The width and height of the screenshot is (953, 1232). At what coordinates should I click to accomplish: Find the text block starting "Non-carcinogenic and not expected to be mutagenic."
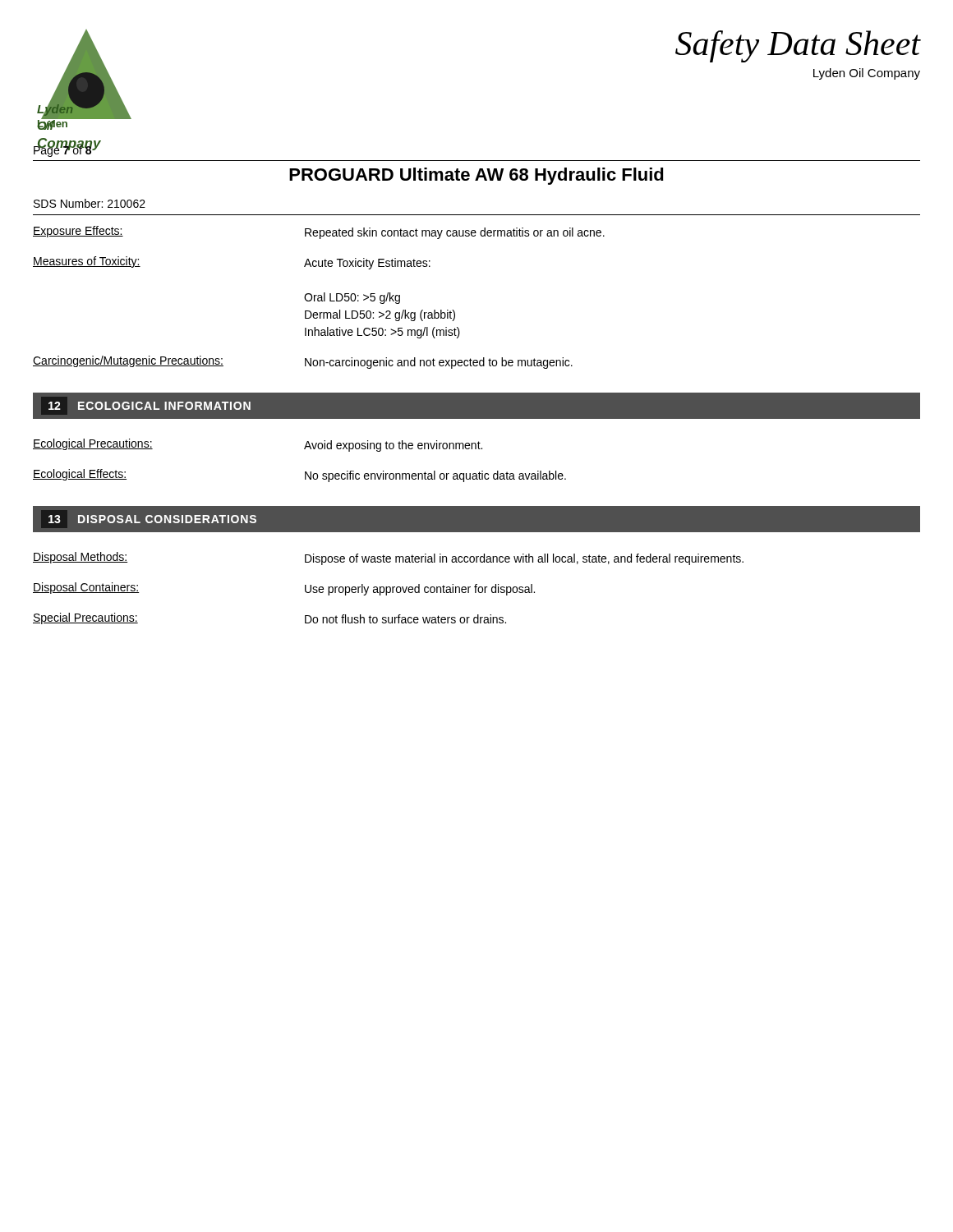click(439, 362)
